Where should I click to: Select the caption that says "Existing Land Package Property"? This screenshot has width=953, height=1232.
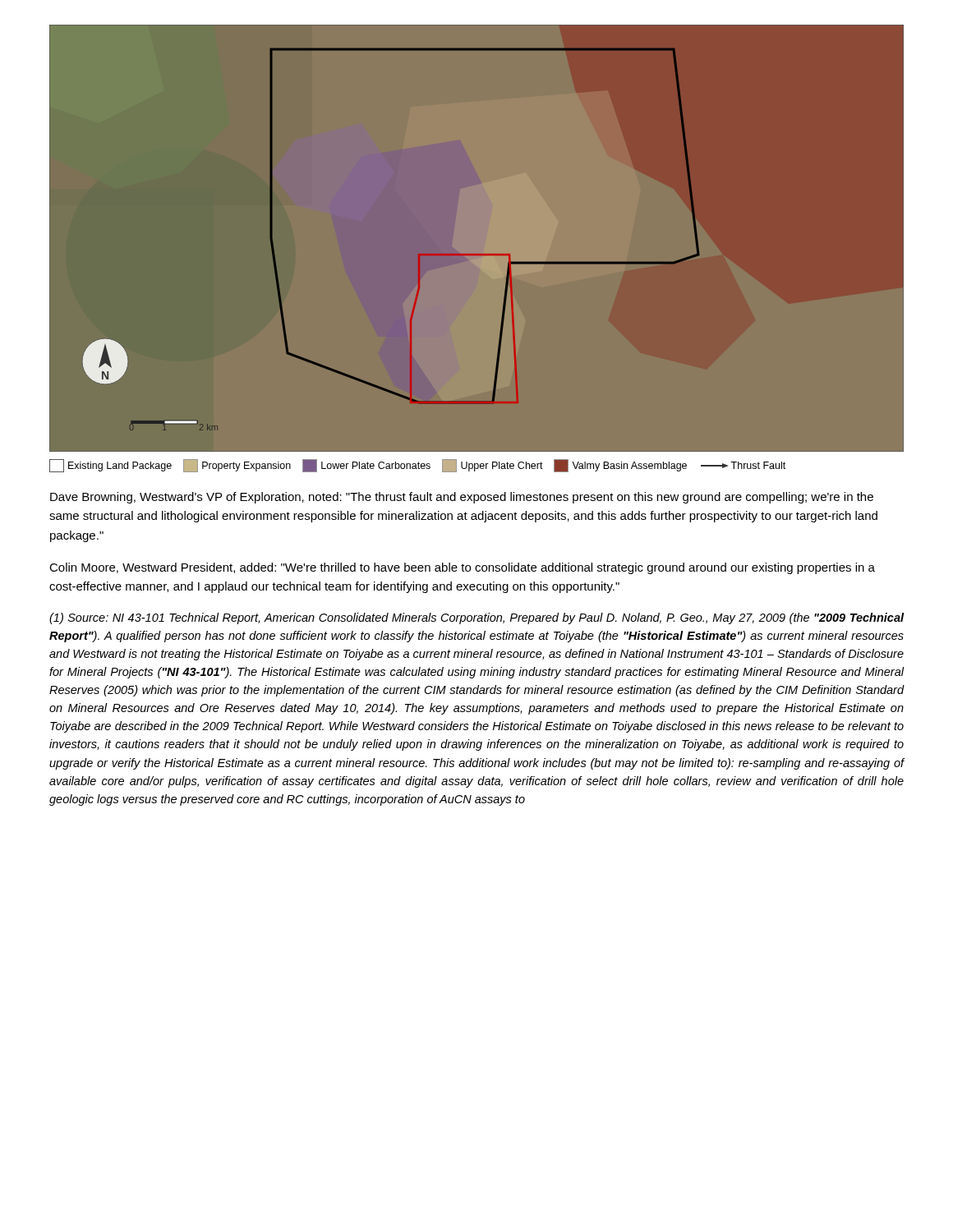tap(417, 466)
